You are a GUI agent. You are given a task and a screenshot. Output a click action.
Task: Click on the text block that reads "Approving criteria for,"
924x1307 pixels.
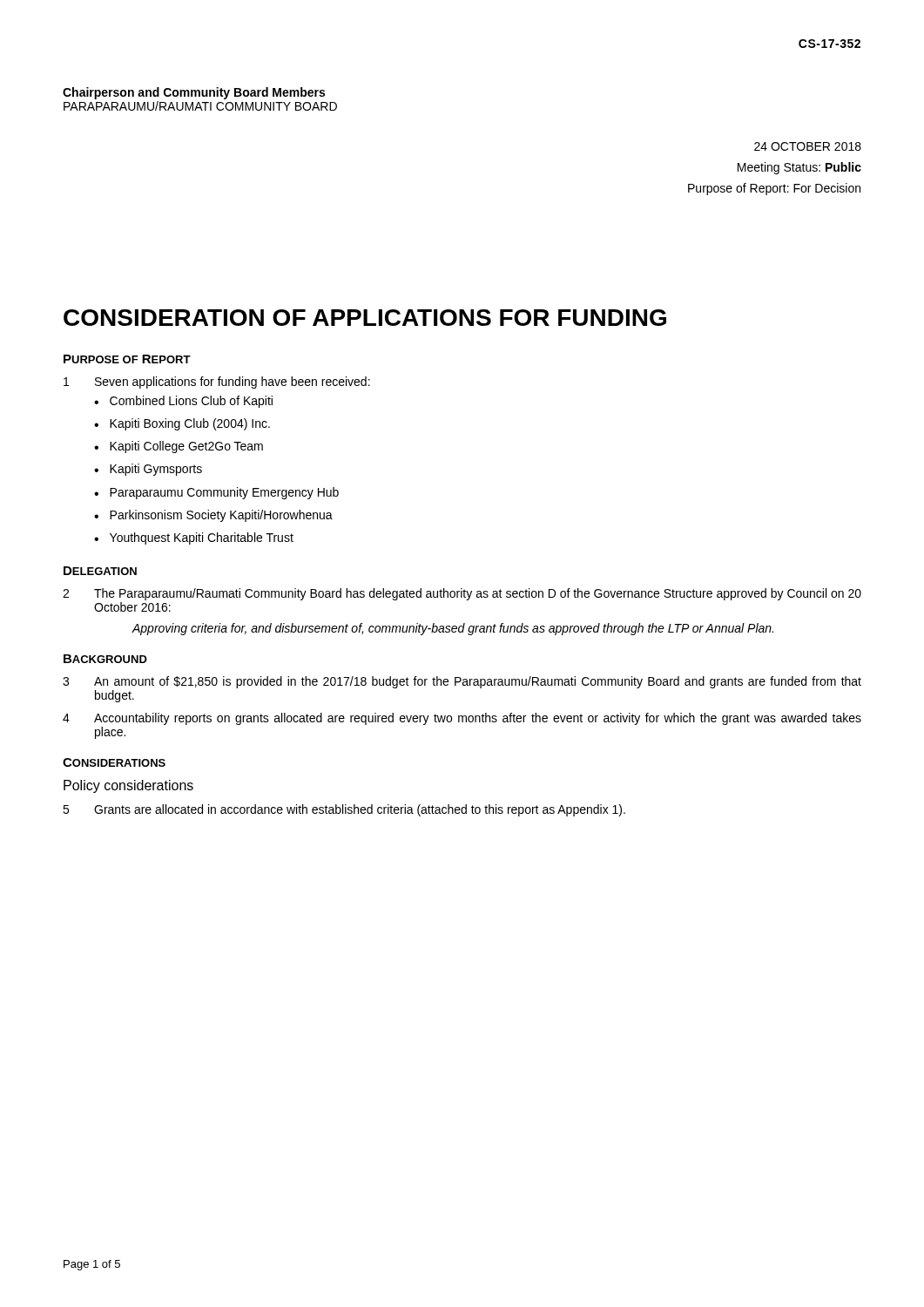coord(454,628)
